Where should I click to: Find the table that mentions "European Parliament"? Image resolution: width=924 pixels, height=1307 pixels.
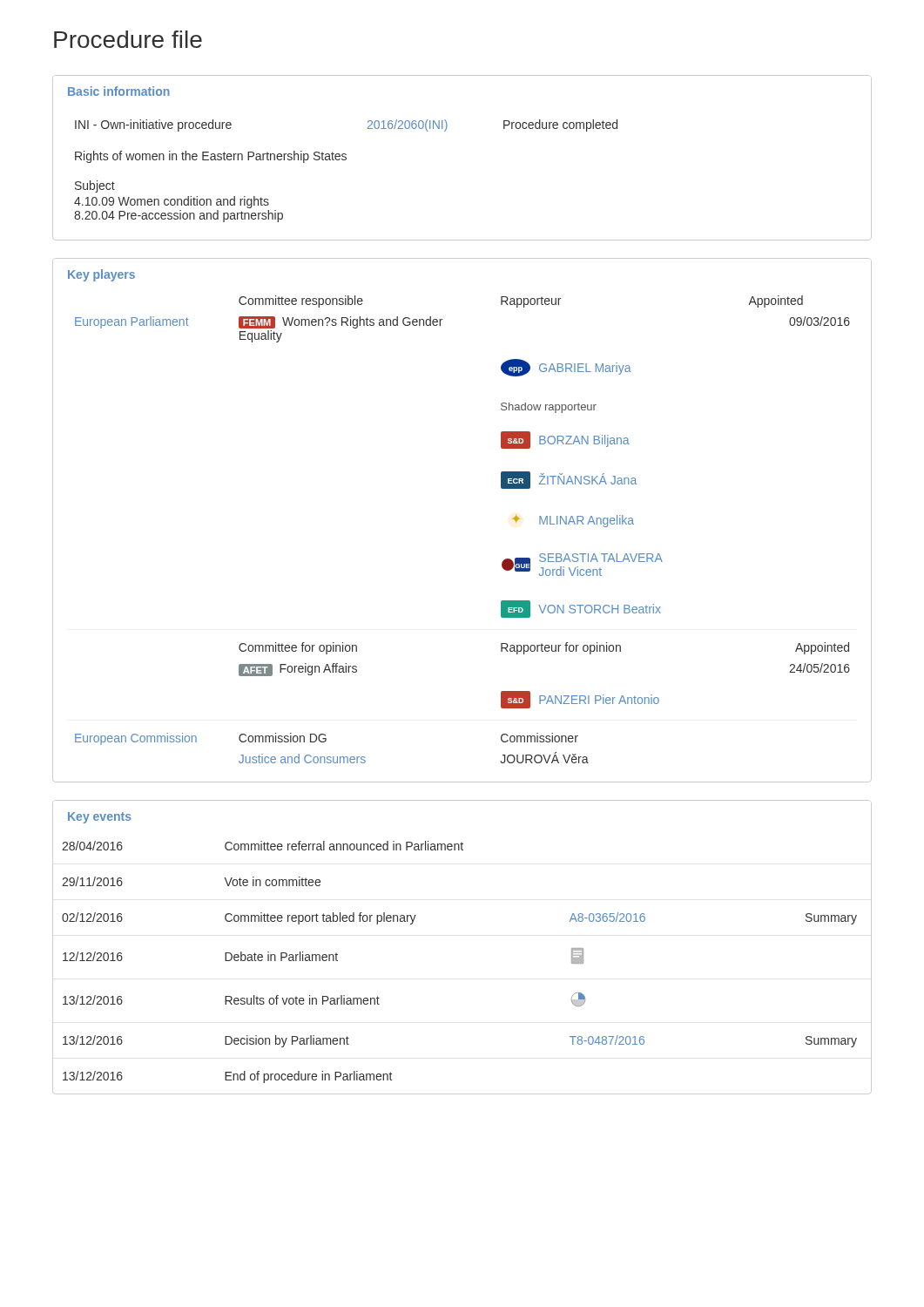(x=462, y=520)
